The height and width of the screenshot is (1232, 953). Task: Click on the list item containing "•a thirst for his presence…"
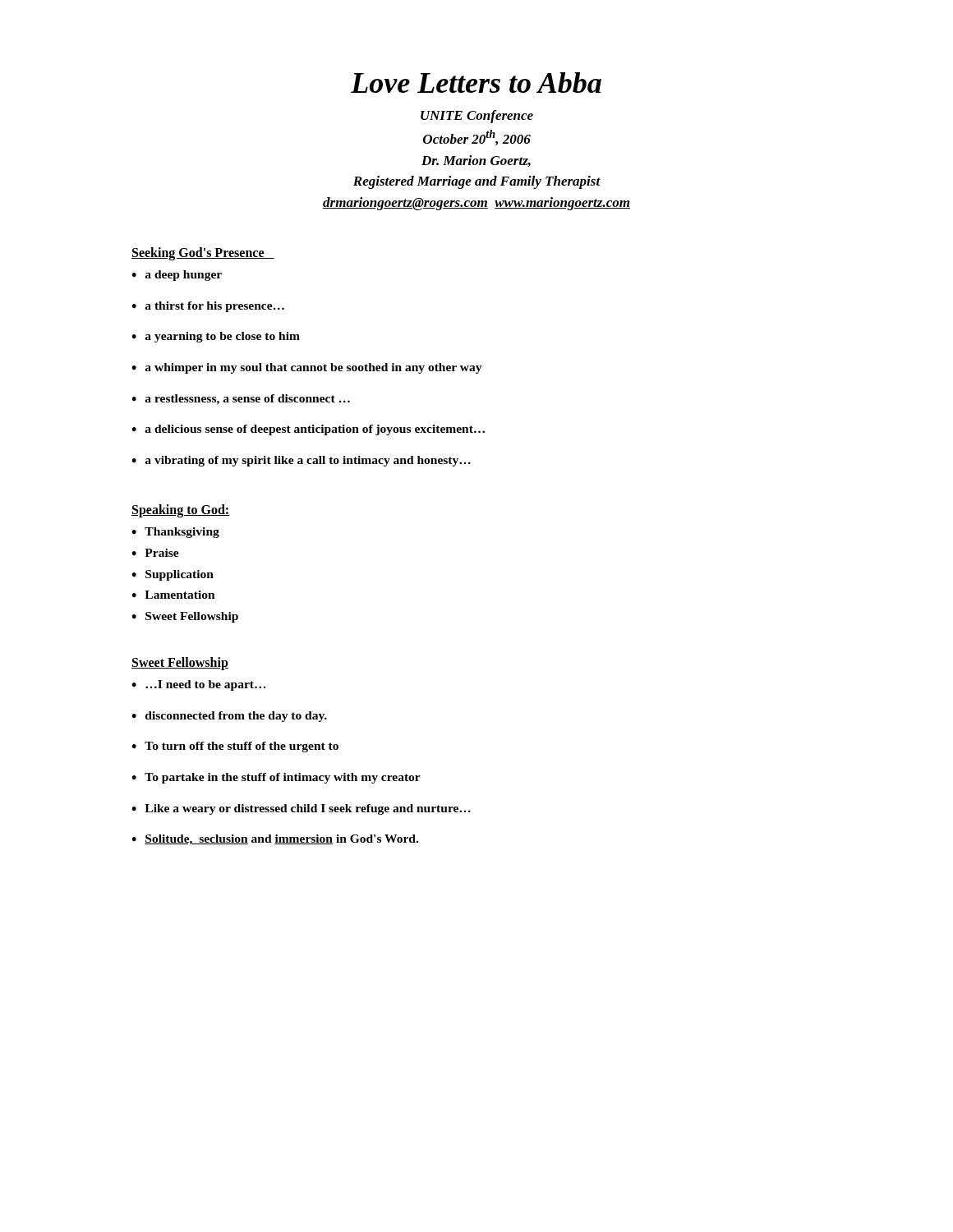pyautogui.click(x=208, y=307)
